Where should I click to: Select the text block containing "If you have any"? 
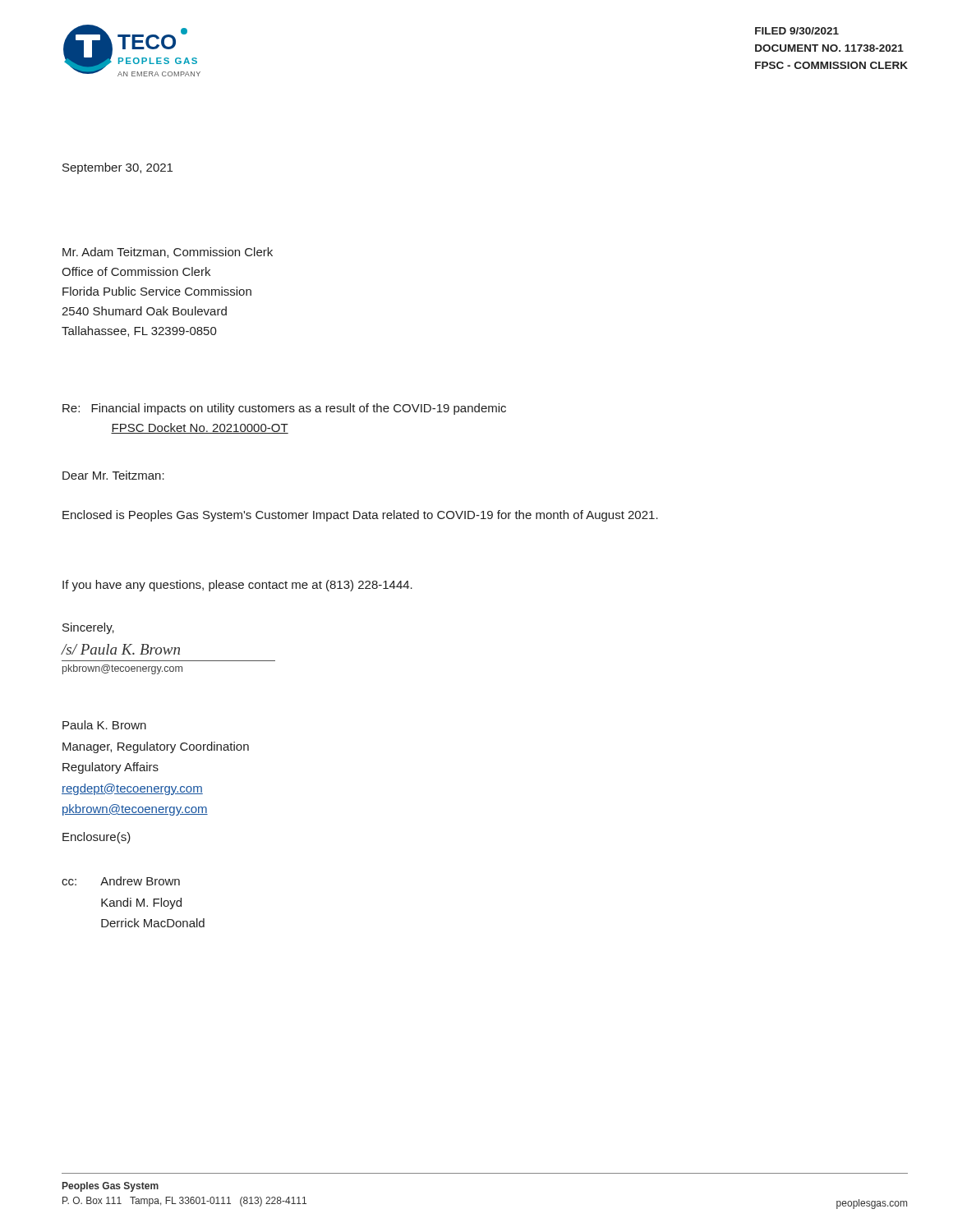coord(237,584)
